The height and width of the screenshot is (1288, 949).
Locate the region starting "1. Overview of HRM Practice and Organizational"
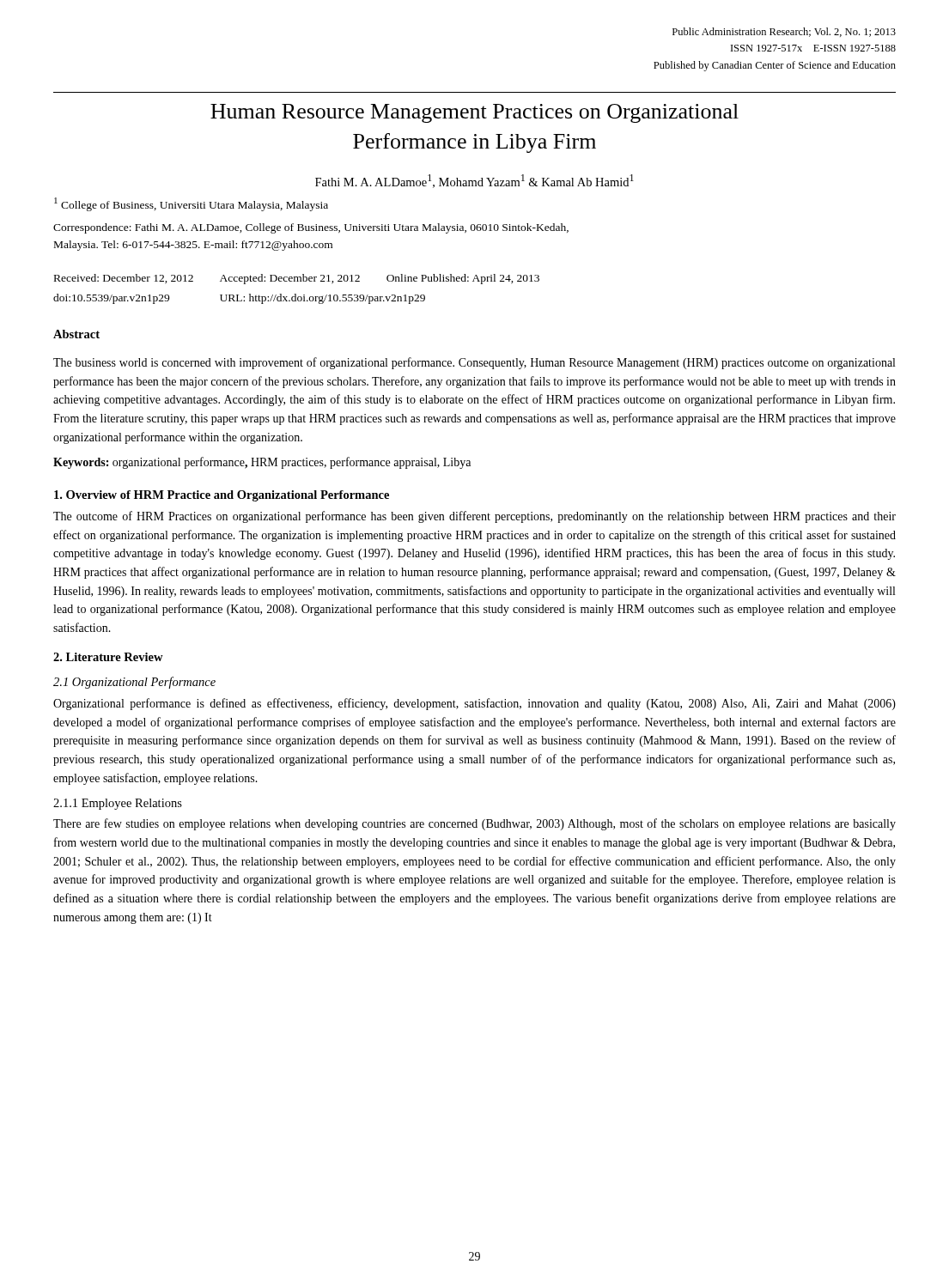coord(221,495)
